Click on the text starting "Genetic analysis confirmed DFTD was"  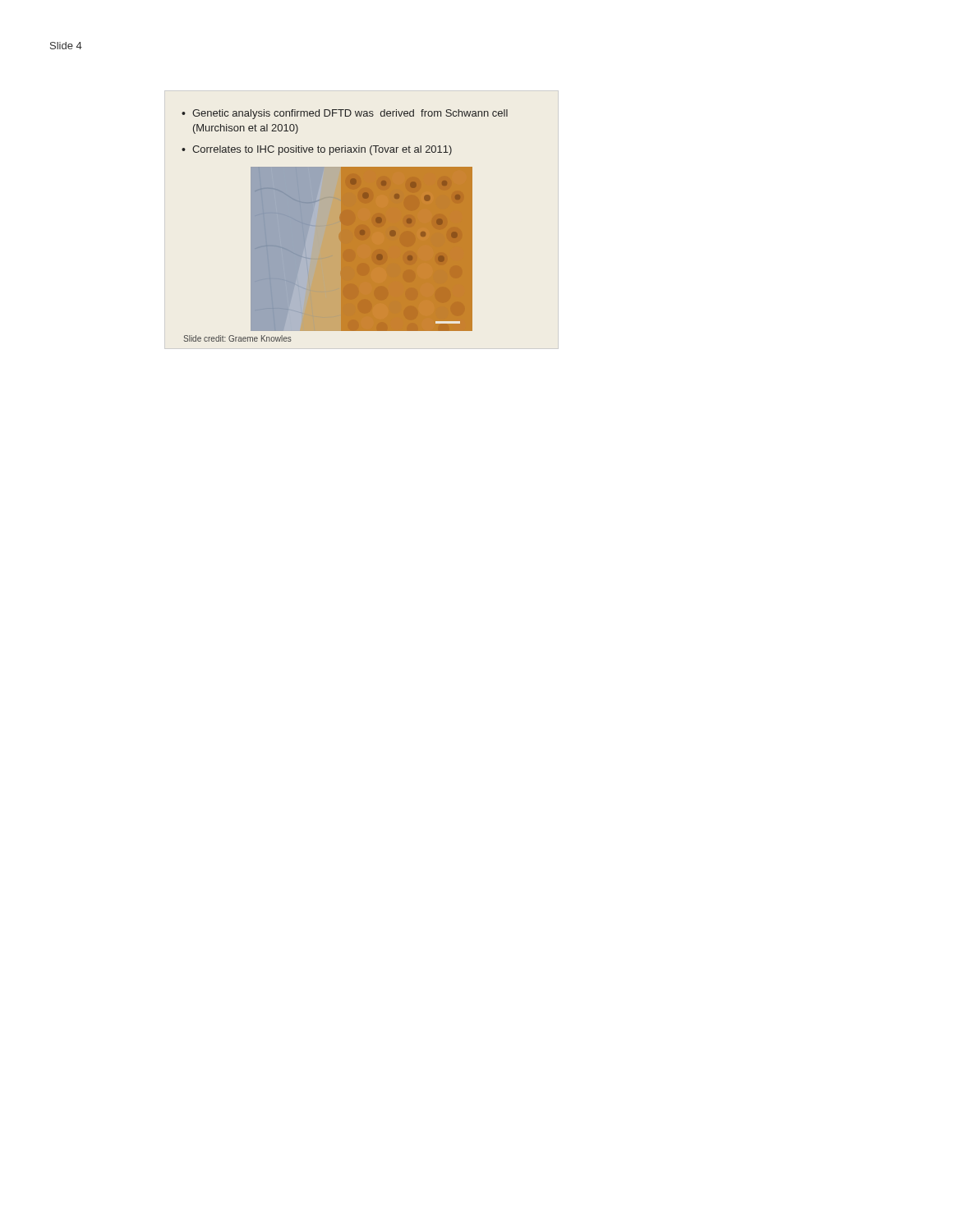coord(350,120)
